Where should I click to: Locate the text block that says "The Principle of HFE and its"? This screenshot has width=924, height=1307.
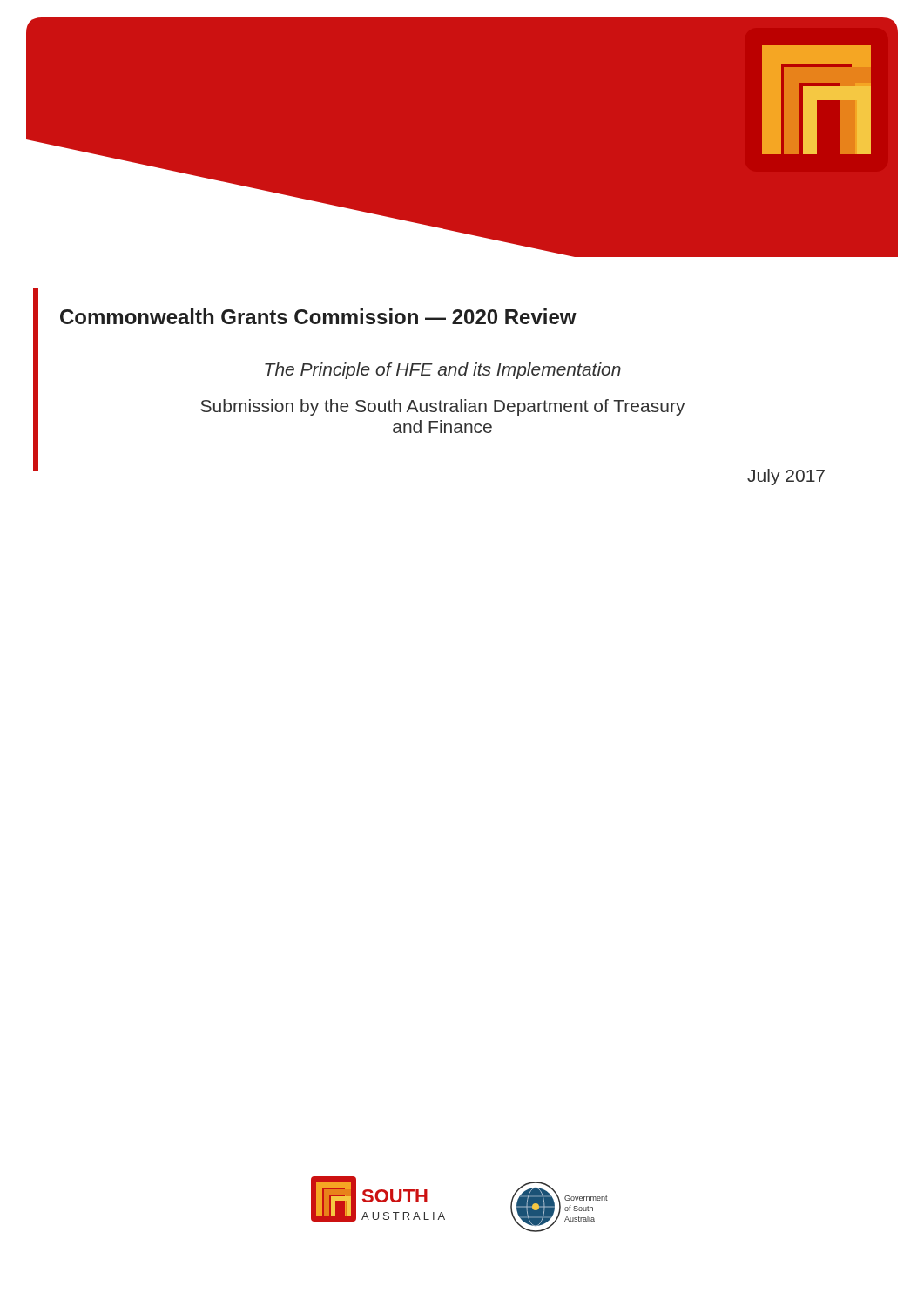coord(442,369)
